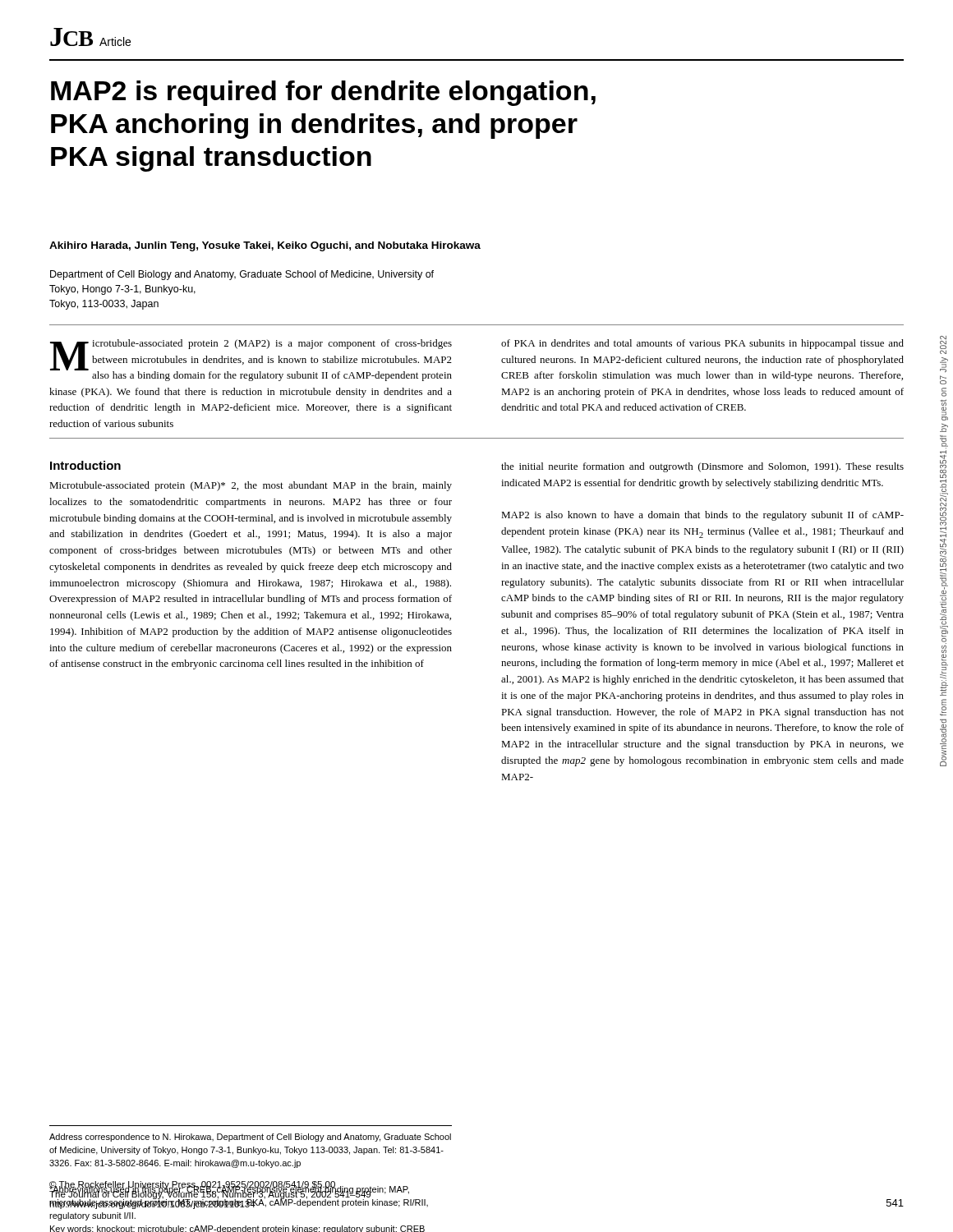953x1232 pixels.
Task: Click on the text block containing "the initial neurite"
Action: 702,621
